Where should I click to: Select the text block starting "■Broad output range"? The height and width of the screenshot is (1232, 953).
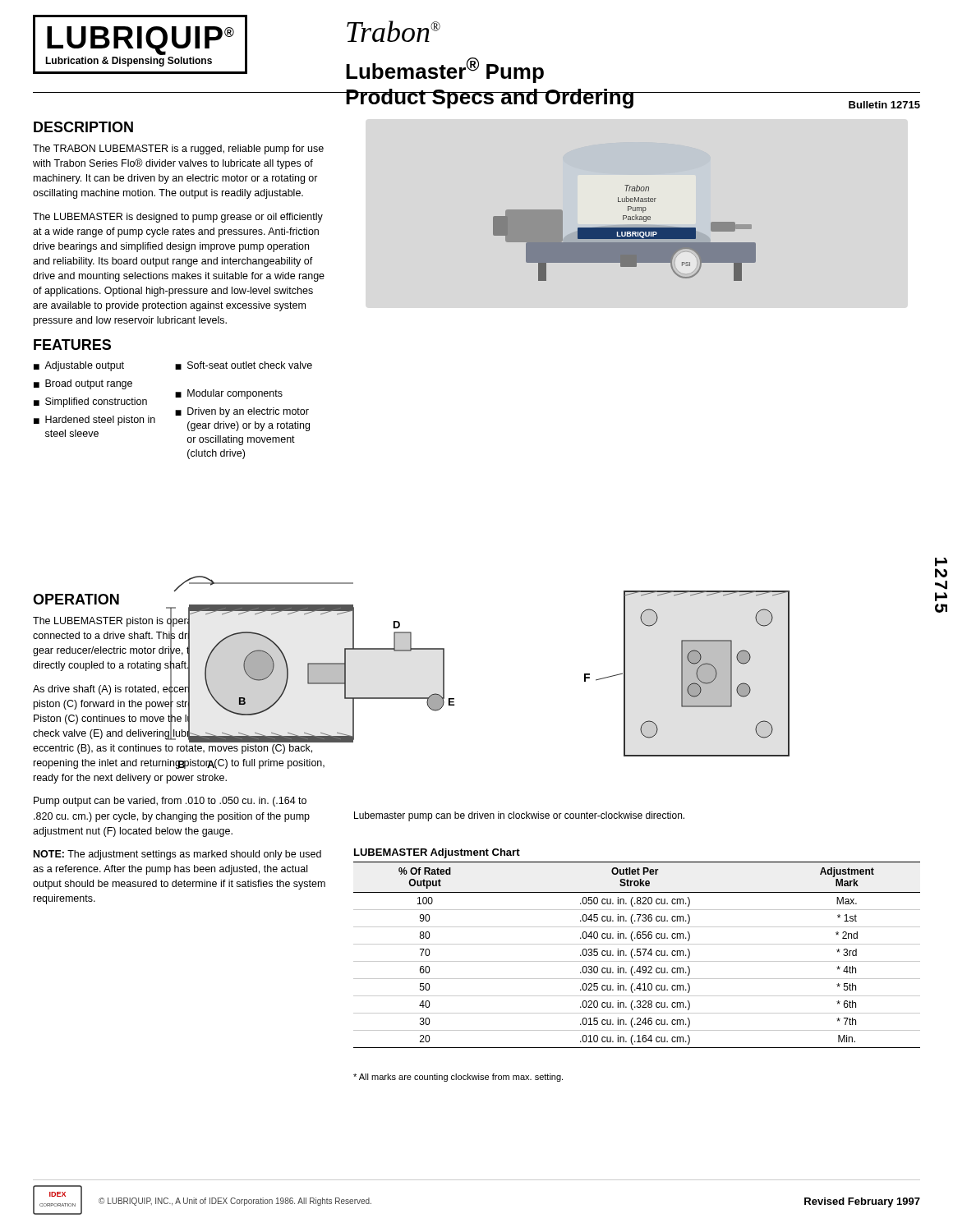pyautogui.click(x=83, y=384)
